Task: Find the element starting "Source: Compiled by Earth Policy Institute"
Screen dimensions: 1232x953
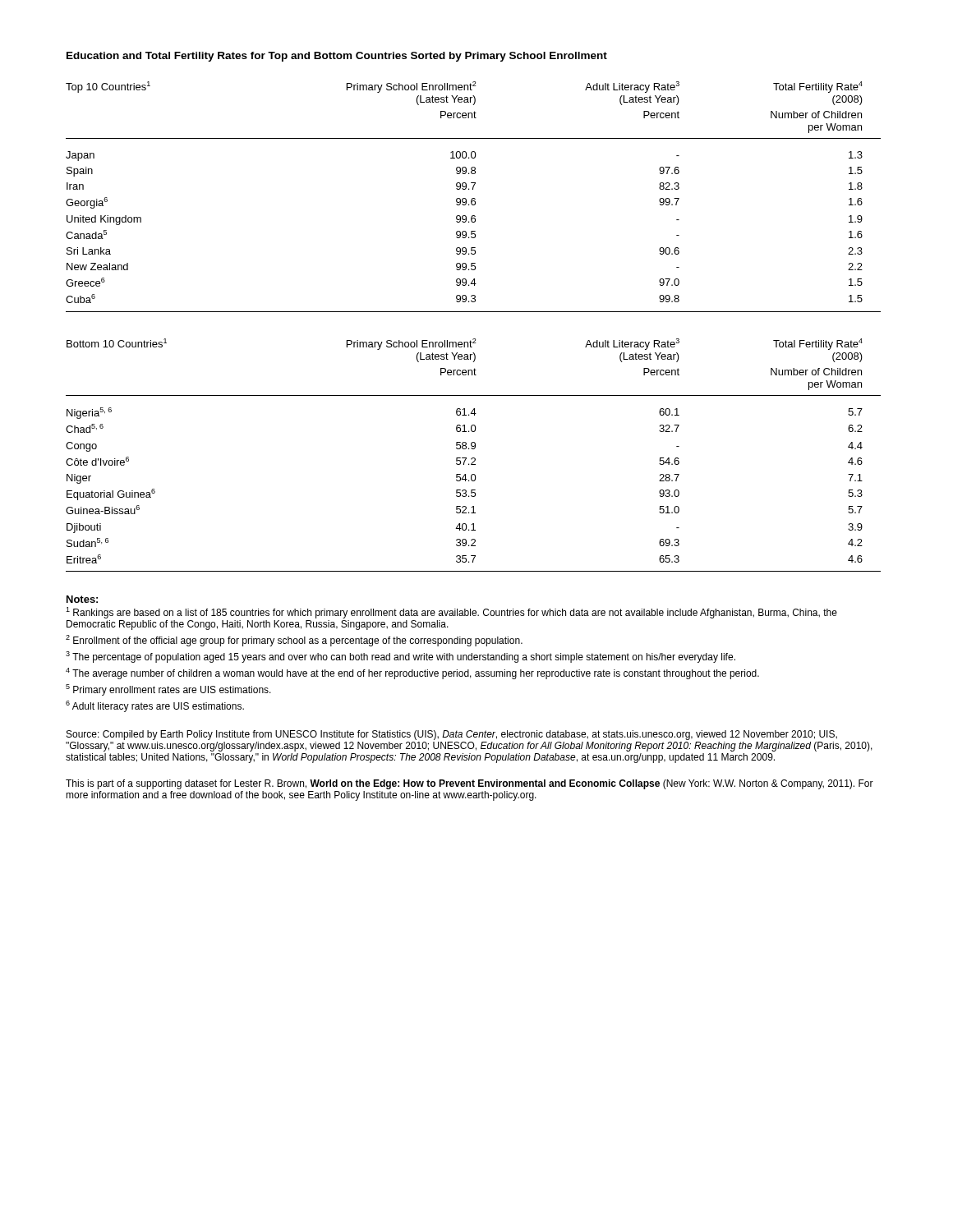Action: point(469,746)
